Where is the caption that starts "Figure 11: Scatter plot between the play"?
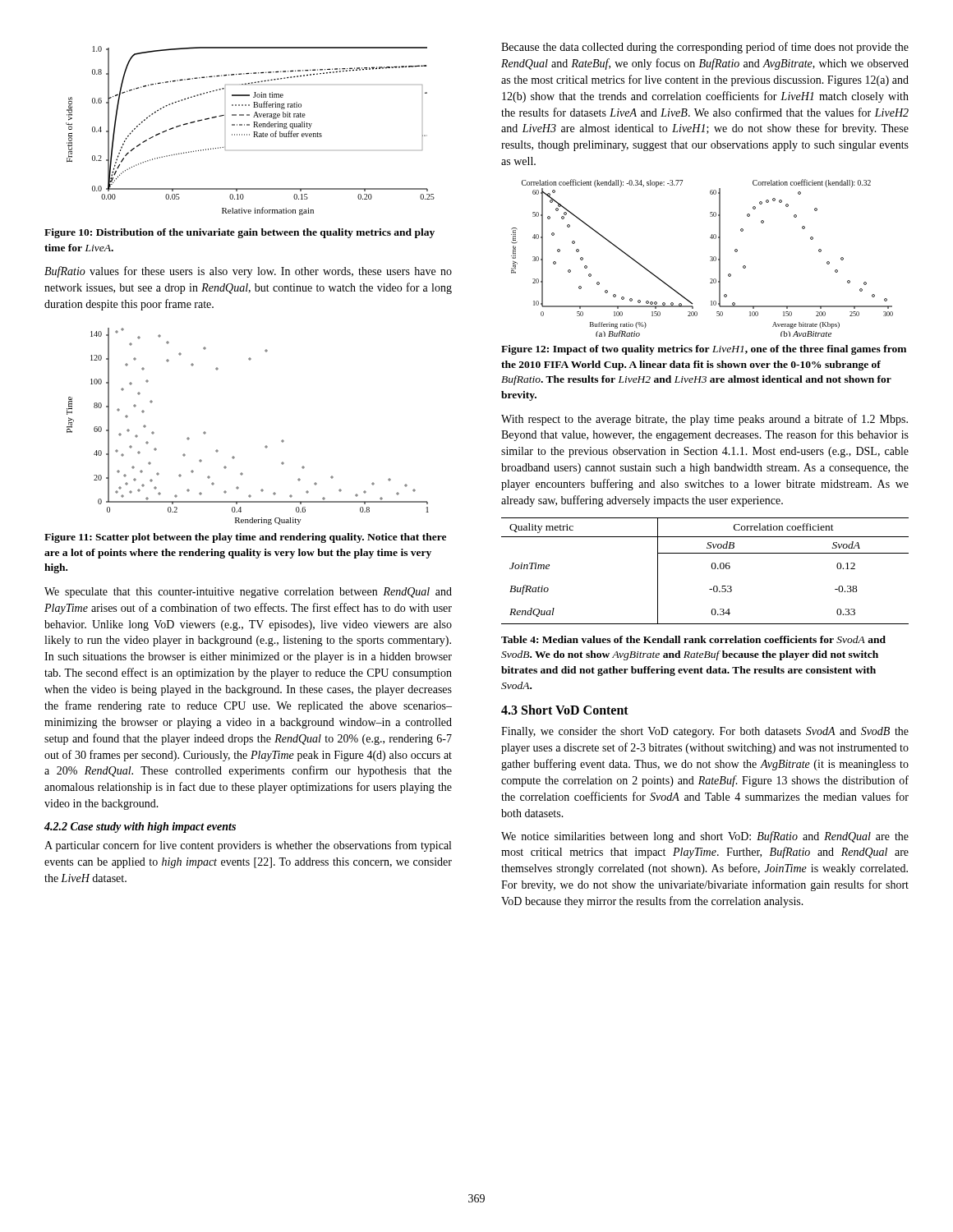Screen dimensions: 1232x953 point(245,552)
